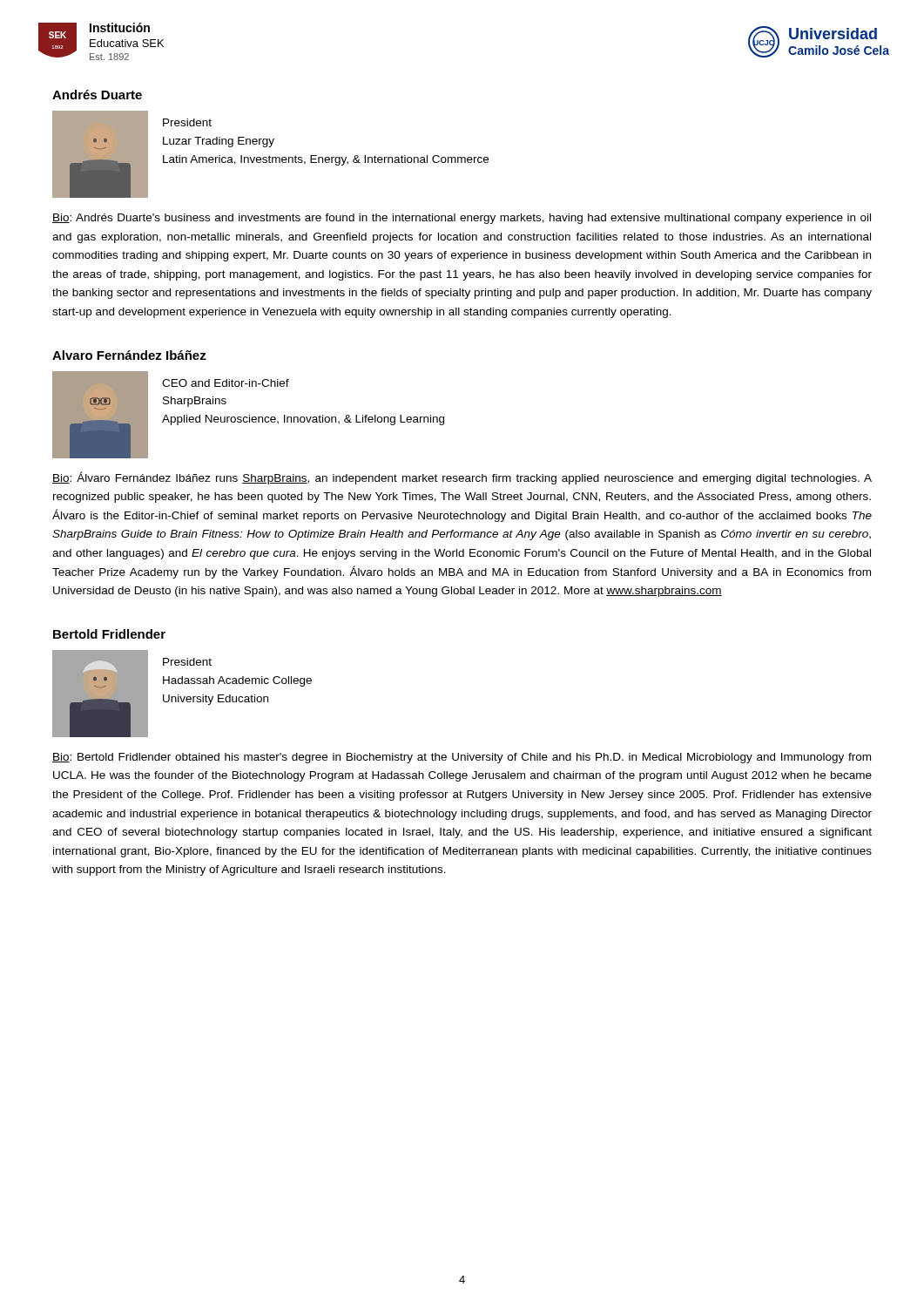
Task: Locate the text "Andrés Duarte"
Action: click(97, 95)
